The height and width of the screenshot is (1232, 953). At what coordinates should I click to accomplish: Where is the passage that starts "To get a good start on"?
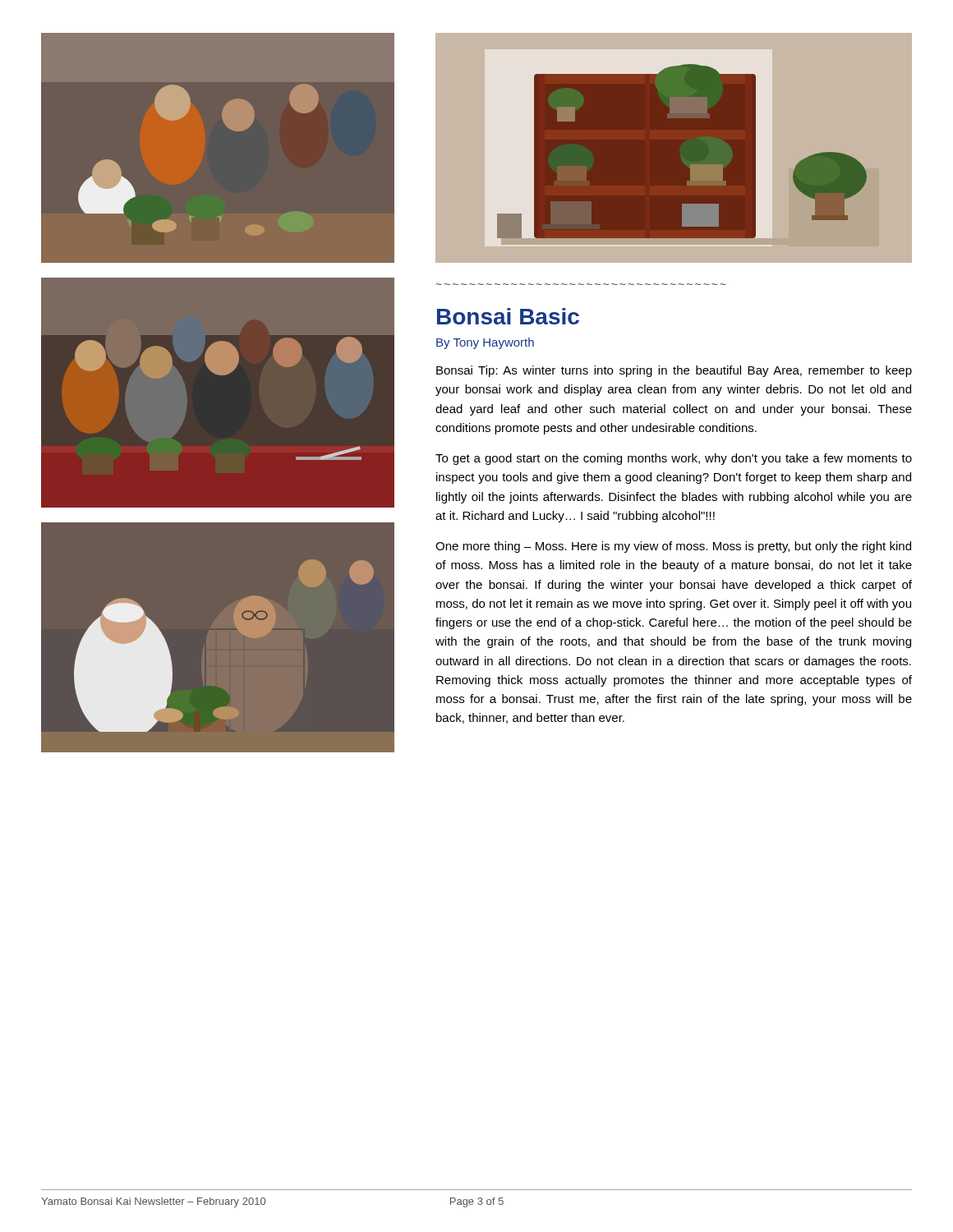pos(674,487)
